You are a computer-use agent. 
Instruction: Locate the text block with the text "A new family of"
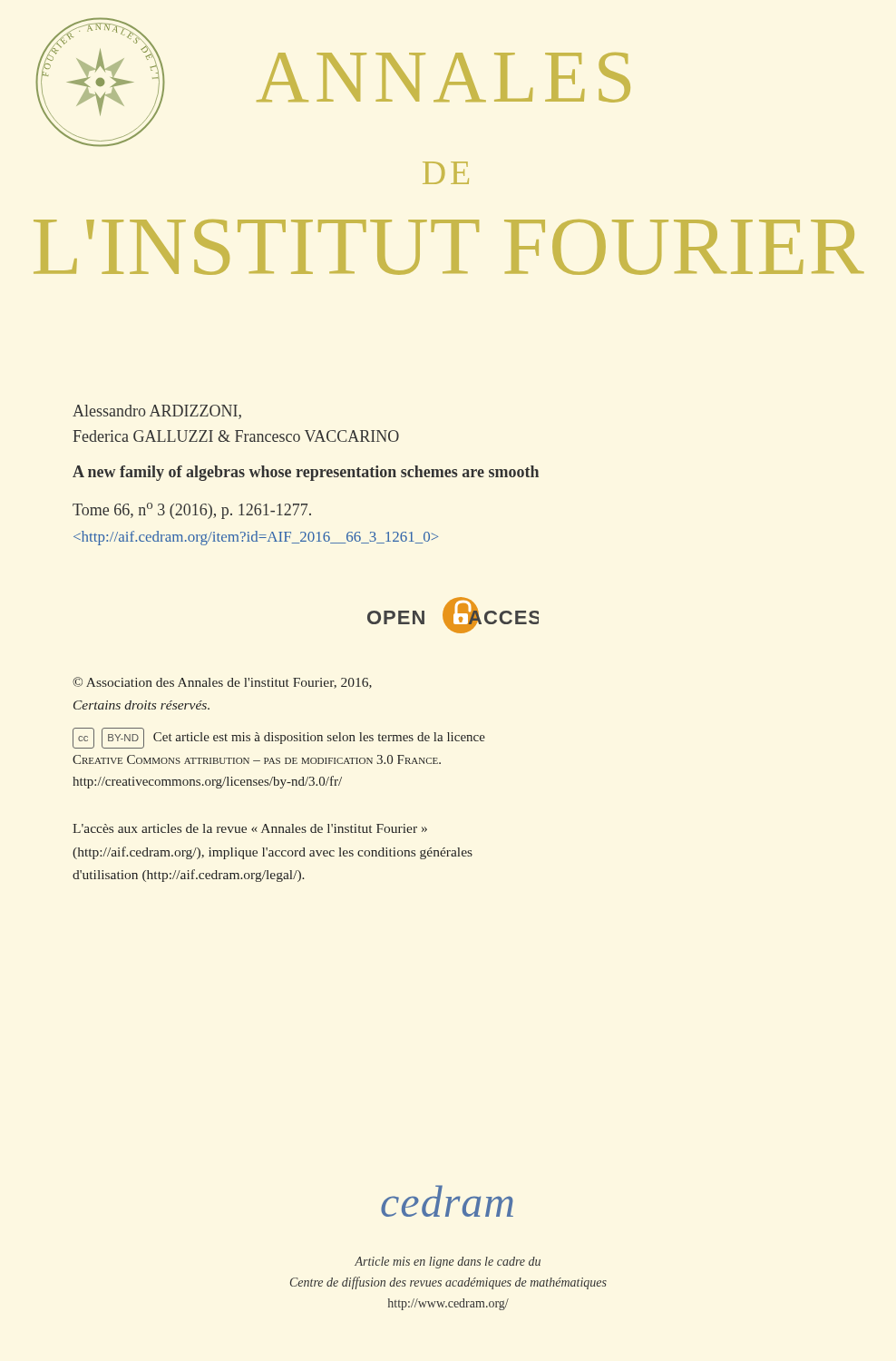(306, 472)
